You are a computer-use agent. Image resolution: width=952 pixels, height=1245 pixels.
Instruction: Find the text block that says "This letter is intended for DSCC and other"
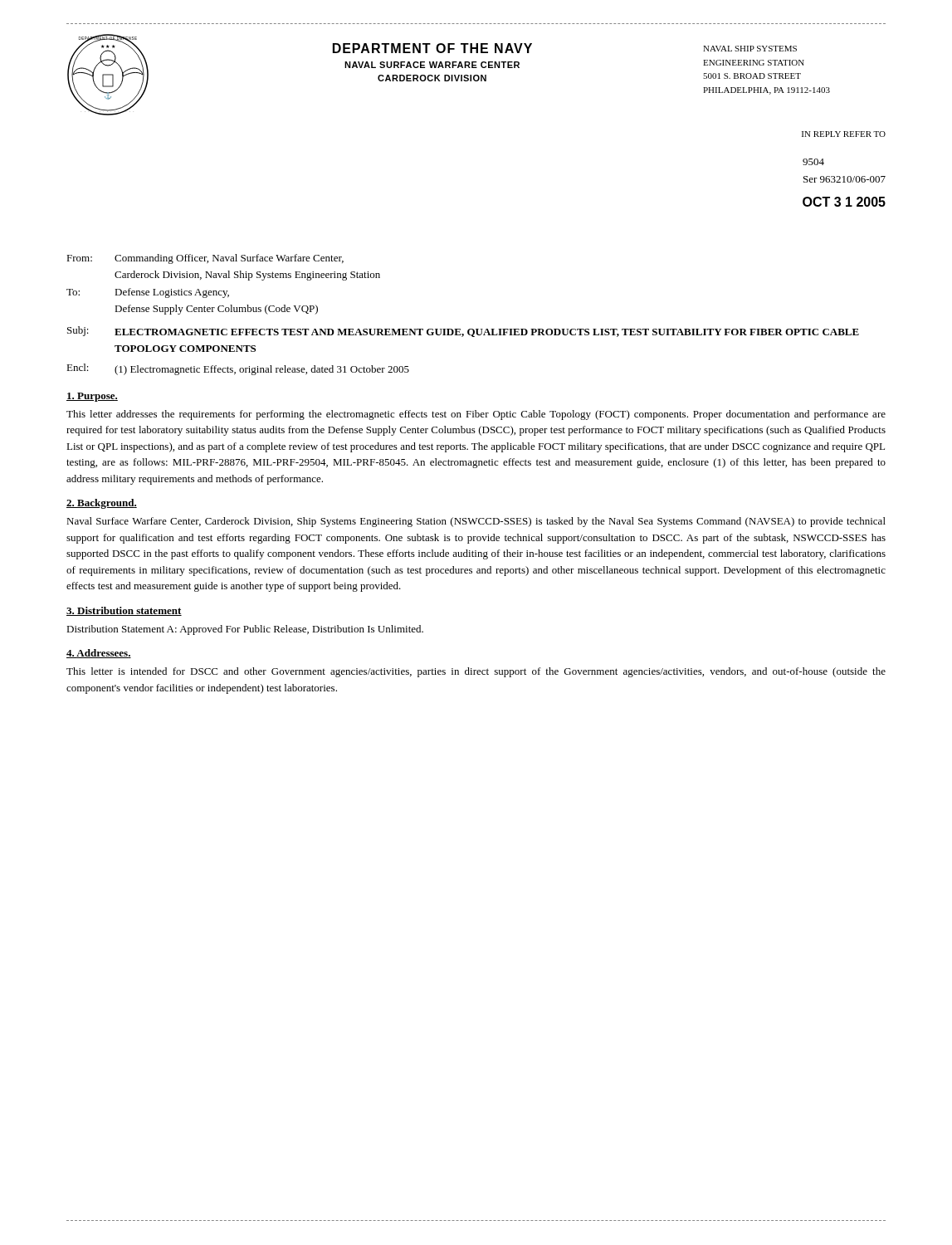click(x=476, y=679)
